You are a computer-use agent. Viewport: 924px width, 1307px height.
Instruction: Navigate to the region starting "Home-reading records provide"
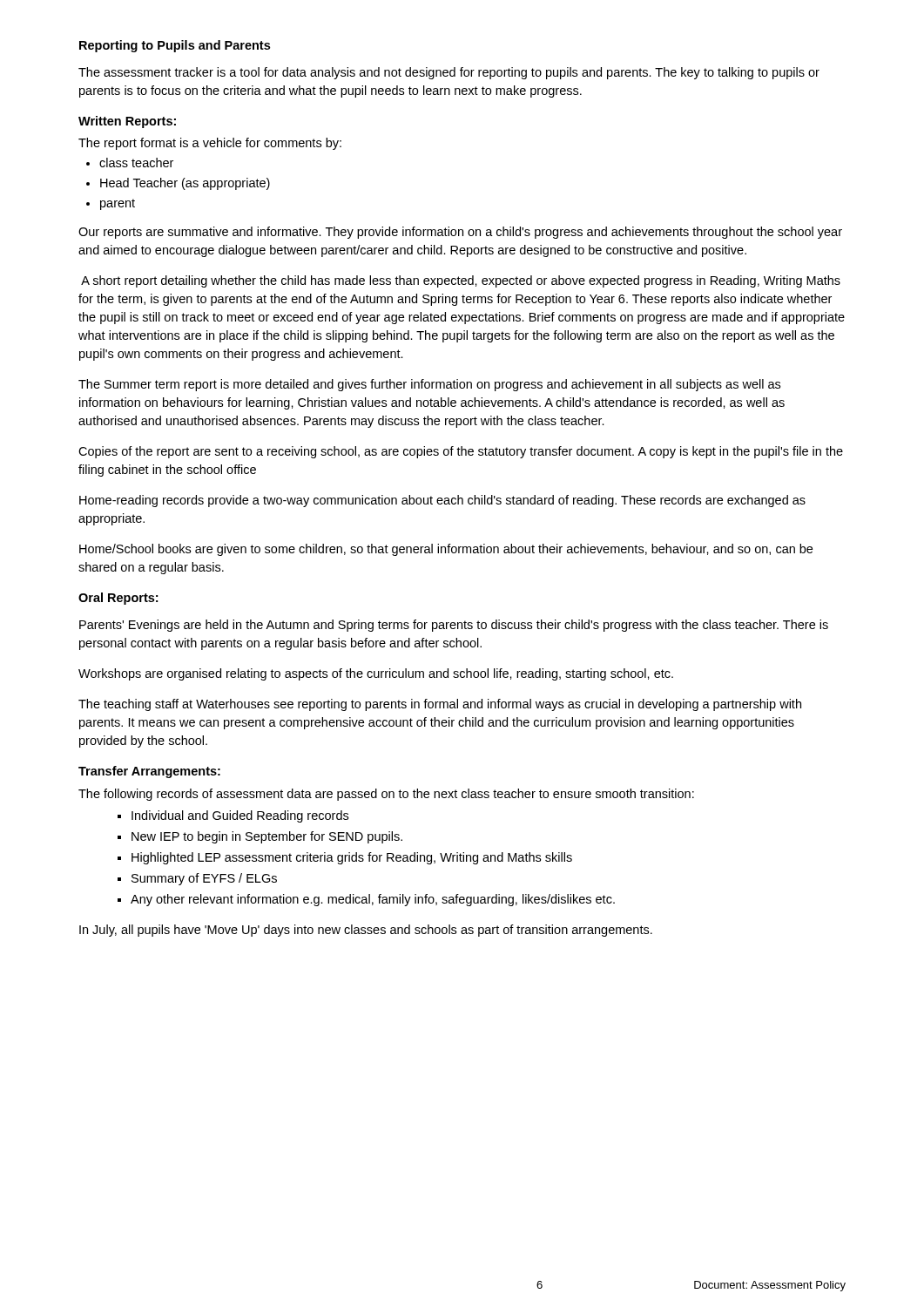pyautogui.click(x=442, y=510)
